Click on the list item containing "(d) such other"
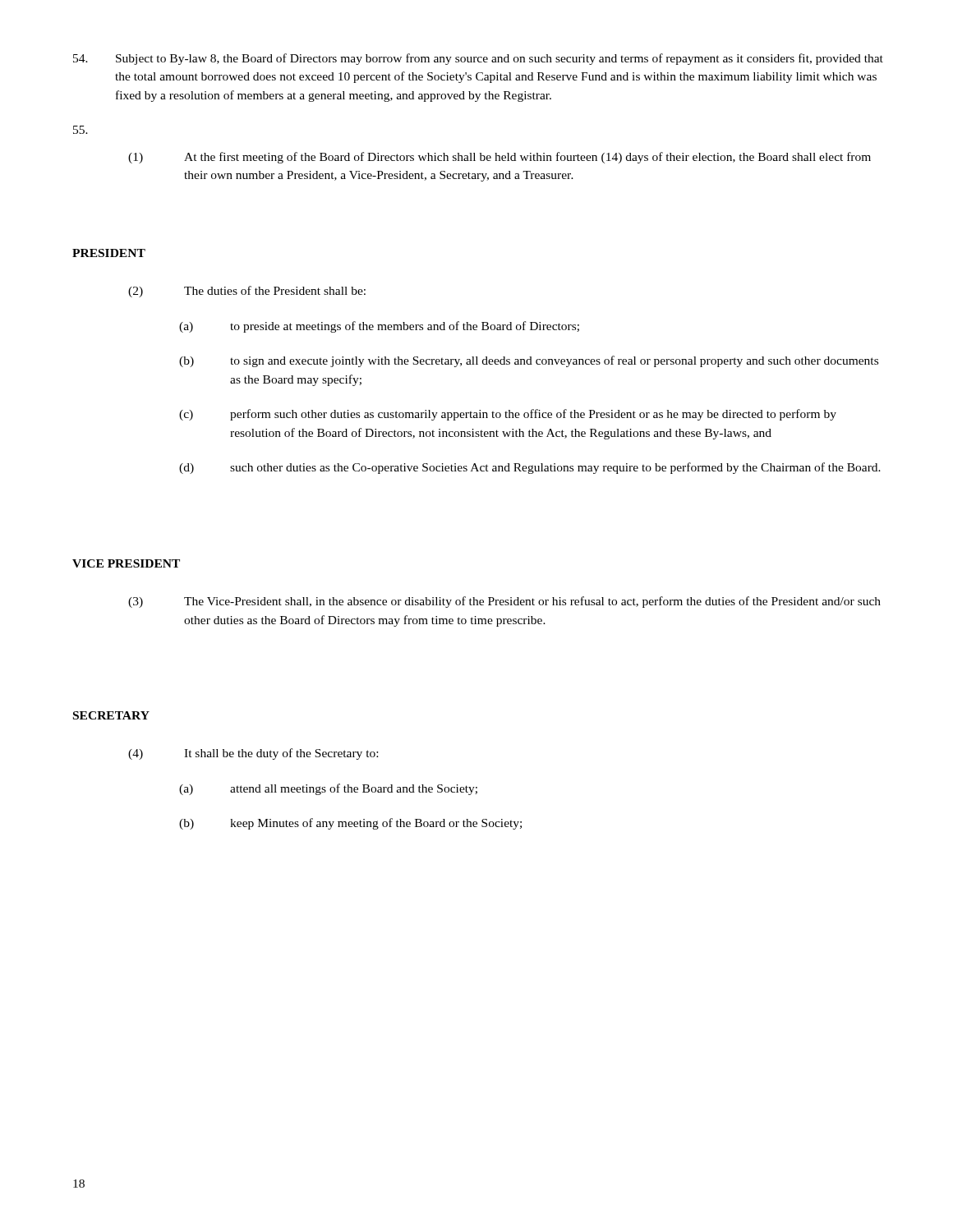 533,468
